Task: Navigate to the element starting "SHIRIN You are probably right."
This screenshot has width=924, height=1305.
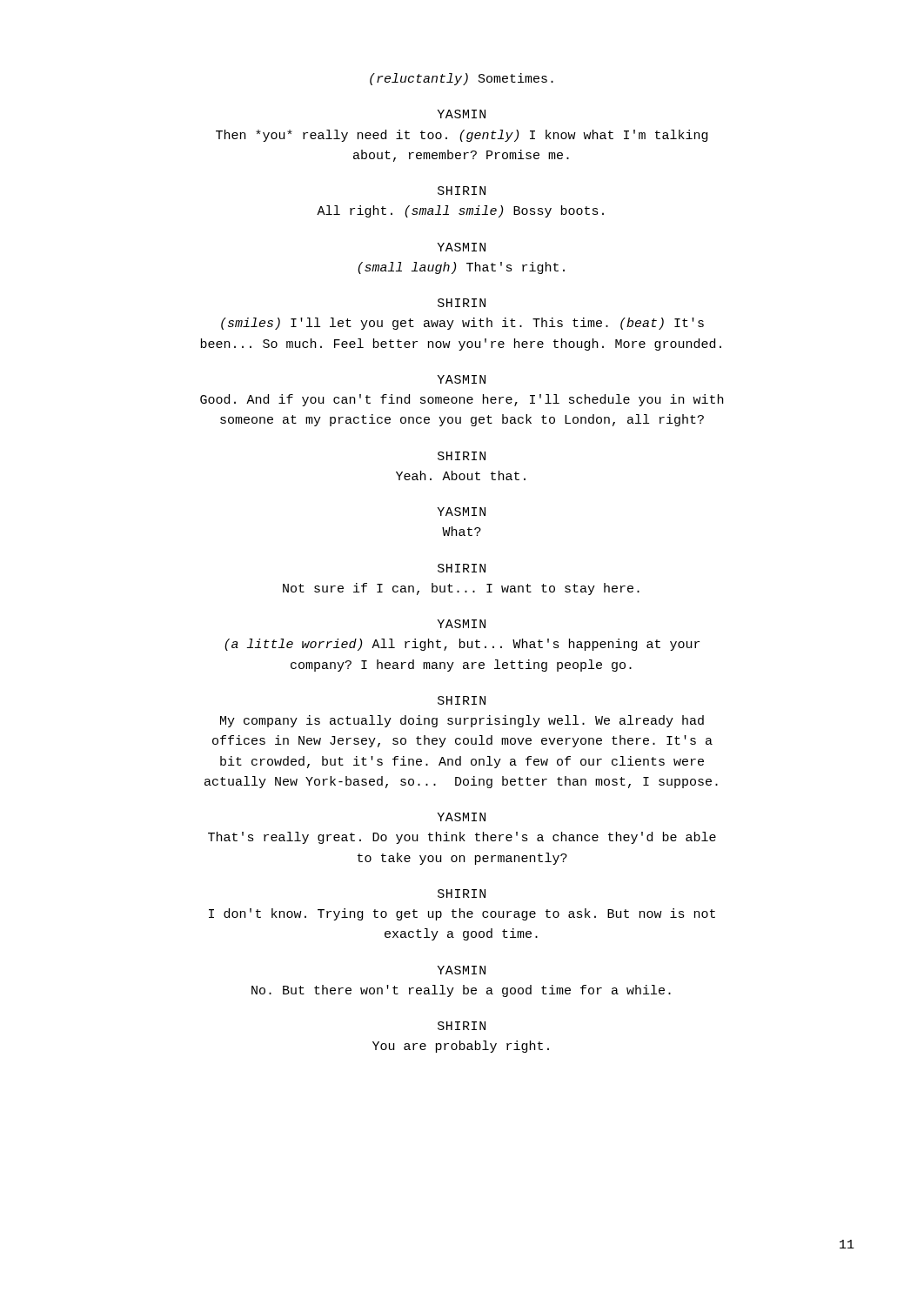Action: (x=462, y=1037)
